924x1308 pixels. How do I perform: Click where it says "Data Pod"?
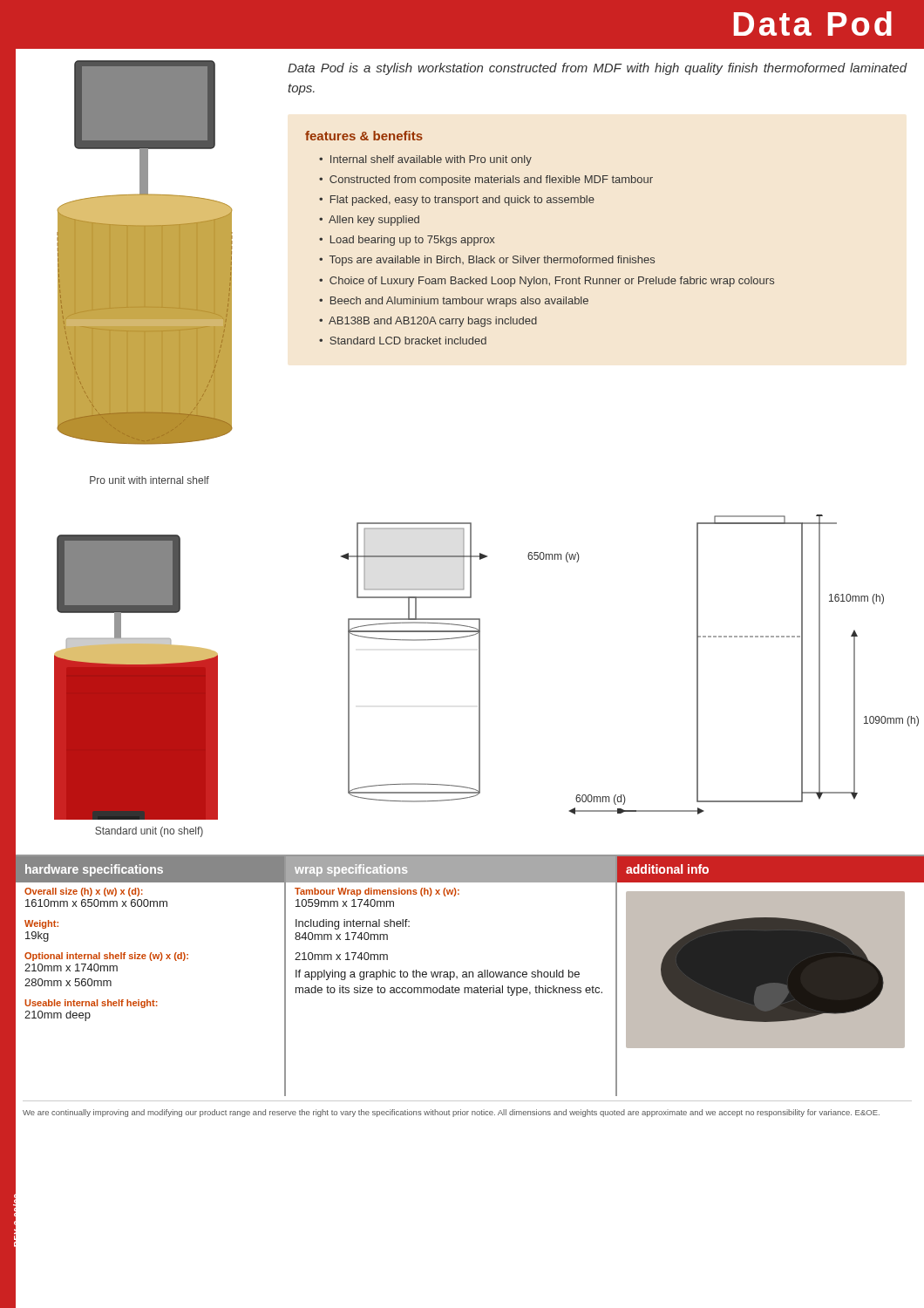click(x=814, y=24)
